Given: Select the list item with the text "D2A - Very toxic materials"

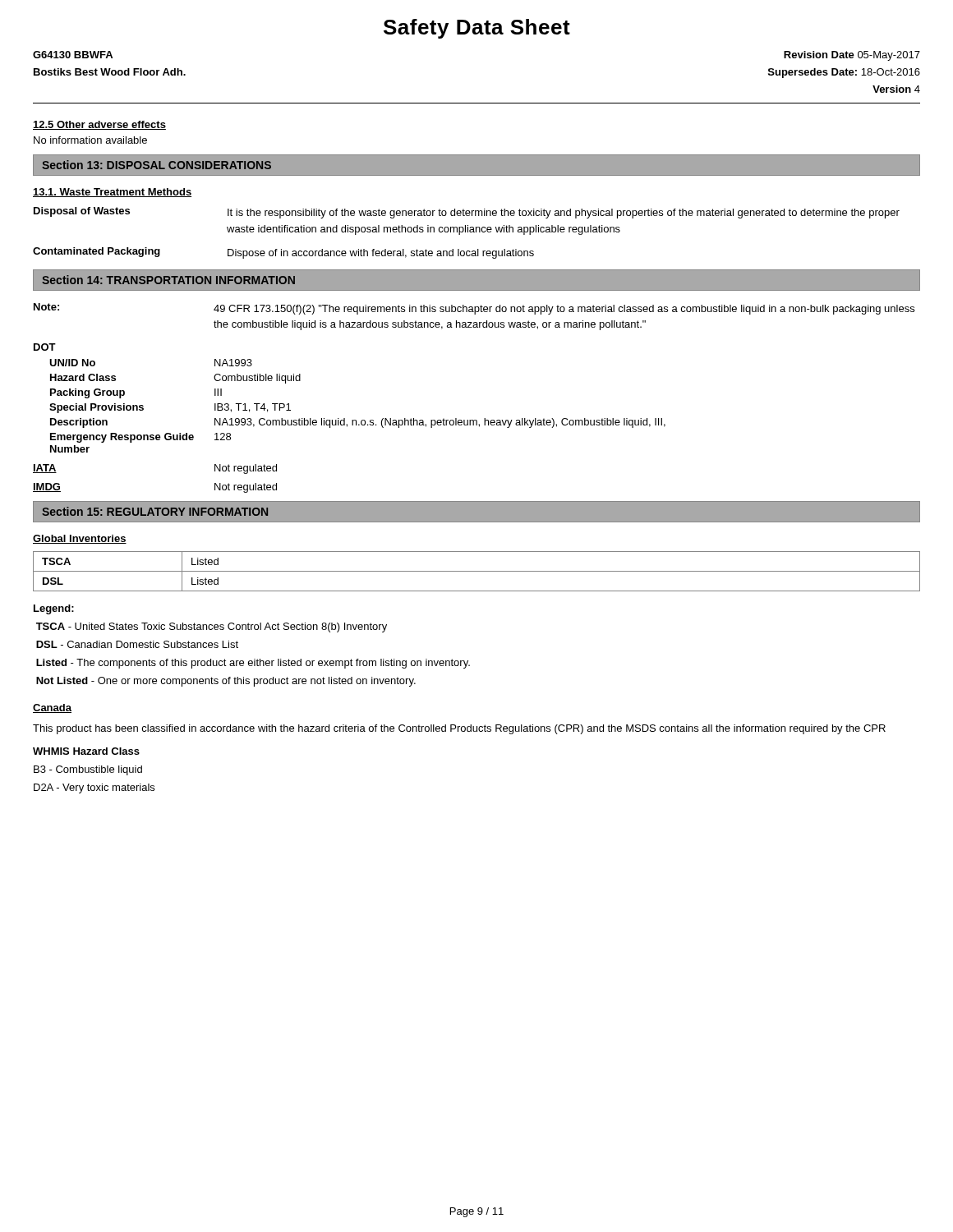Looking at the screenshot, I should point(94,787).
